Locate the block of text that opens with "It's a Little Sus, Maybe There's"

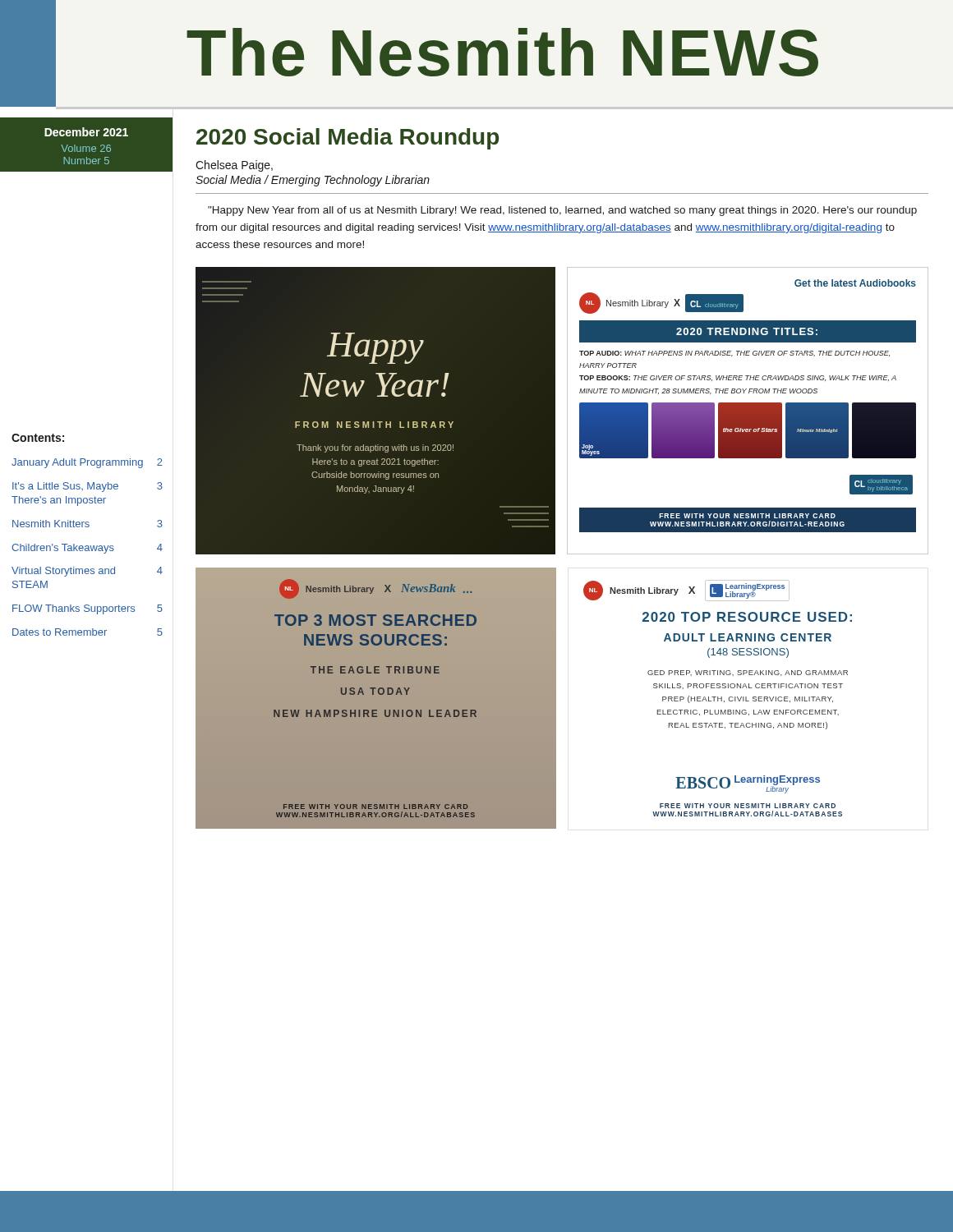(x=87, y=493)
